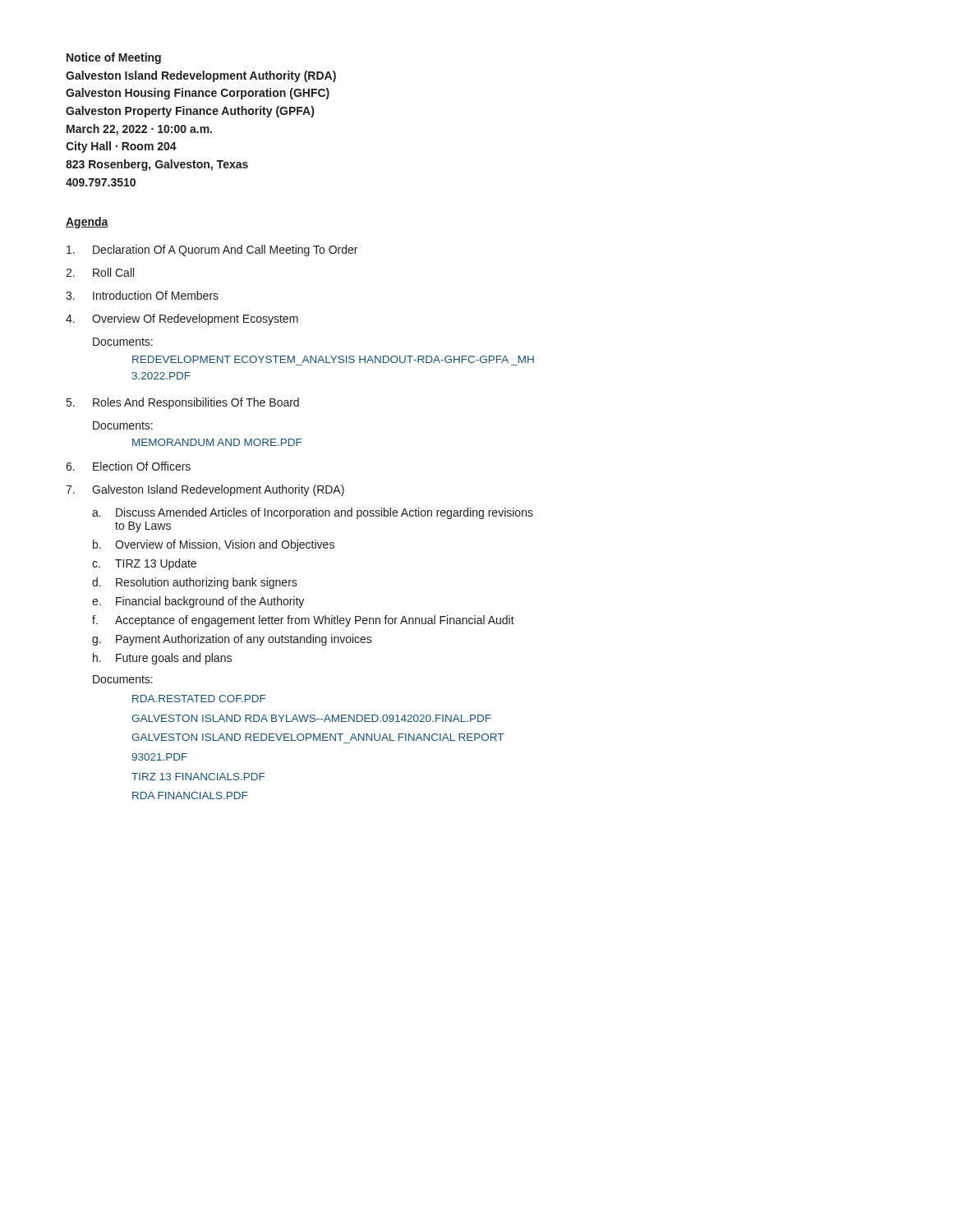Locate the block of text that opens with "b. Overview of Mission,"
The height and width of the screenshot is (1232, 953).
(x=213, y=545)
